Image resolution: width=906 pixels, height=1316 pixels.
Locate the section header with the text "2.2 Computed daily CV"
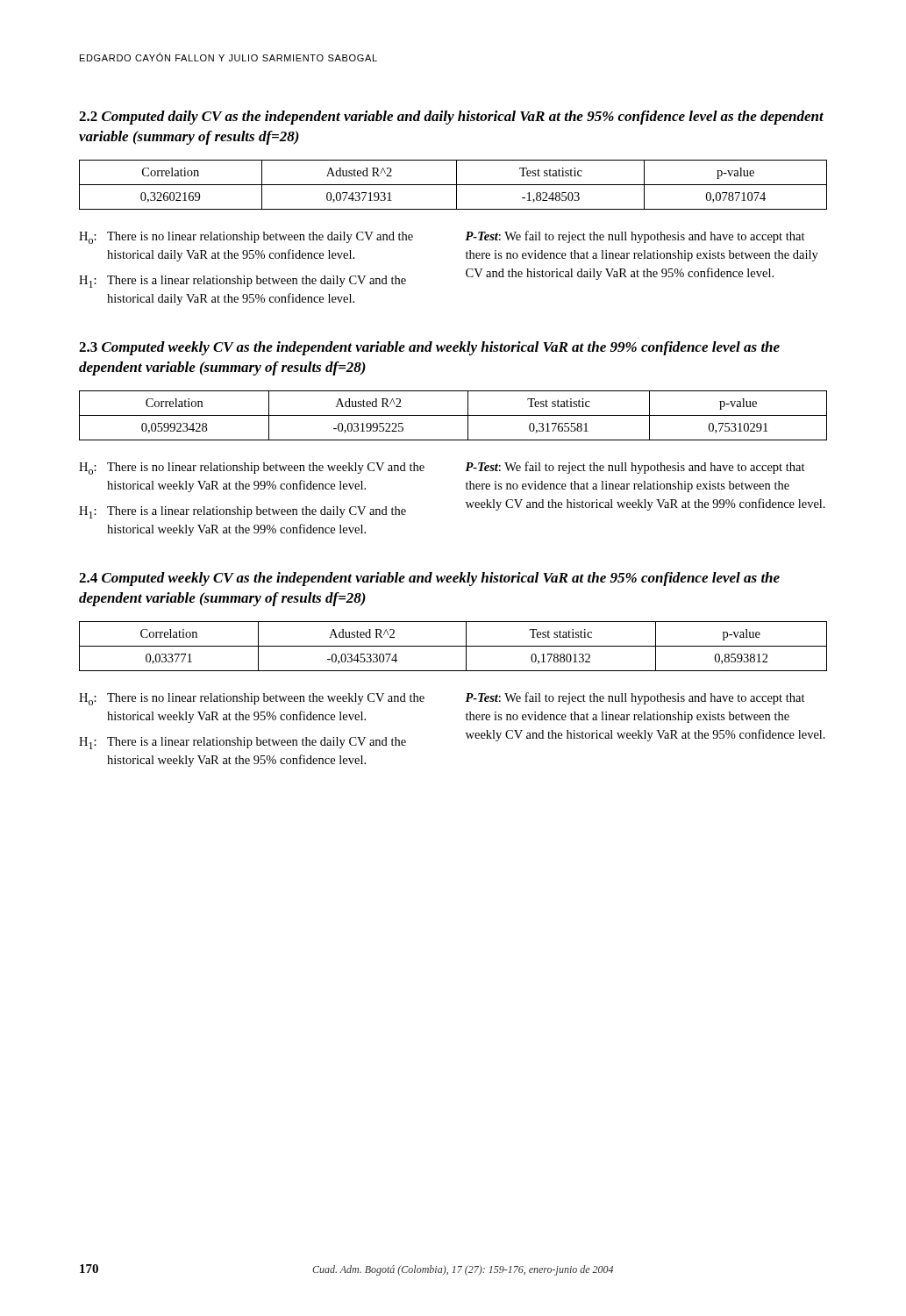tap(451, 126)
